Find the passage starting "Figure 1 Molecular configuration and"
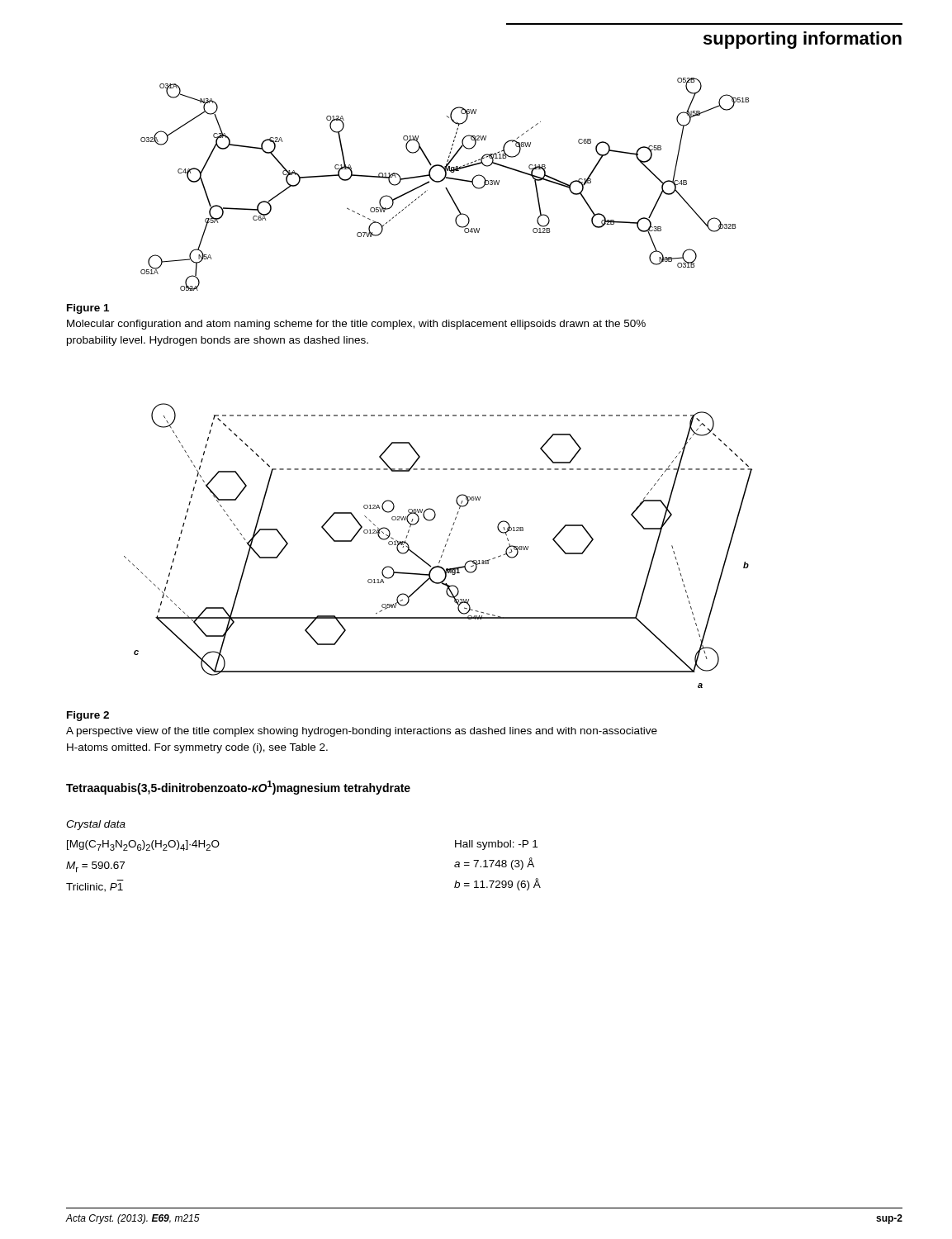The height and width of the screenshot is (1239, 952). coord(454,325)
